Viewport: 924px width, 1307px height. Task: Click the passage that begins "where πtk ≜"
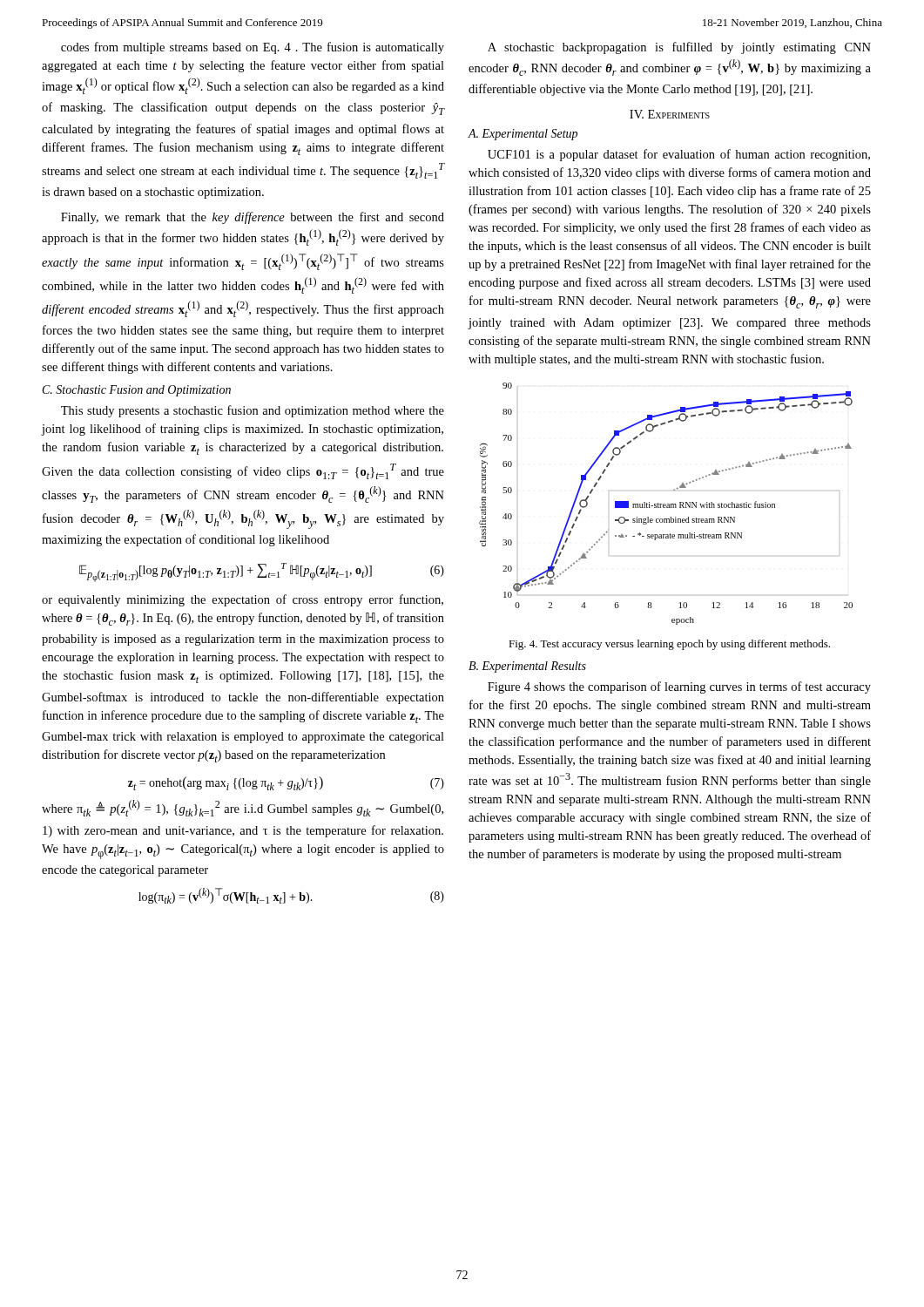point(243,838)
